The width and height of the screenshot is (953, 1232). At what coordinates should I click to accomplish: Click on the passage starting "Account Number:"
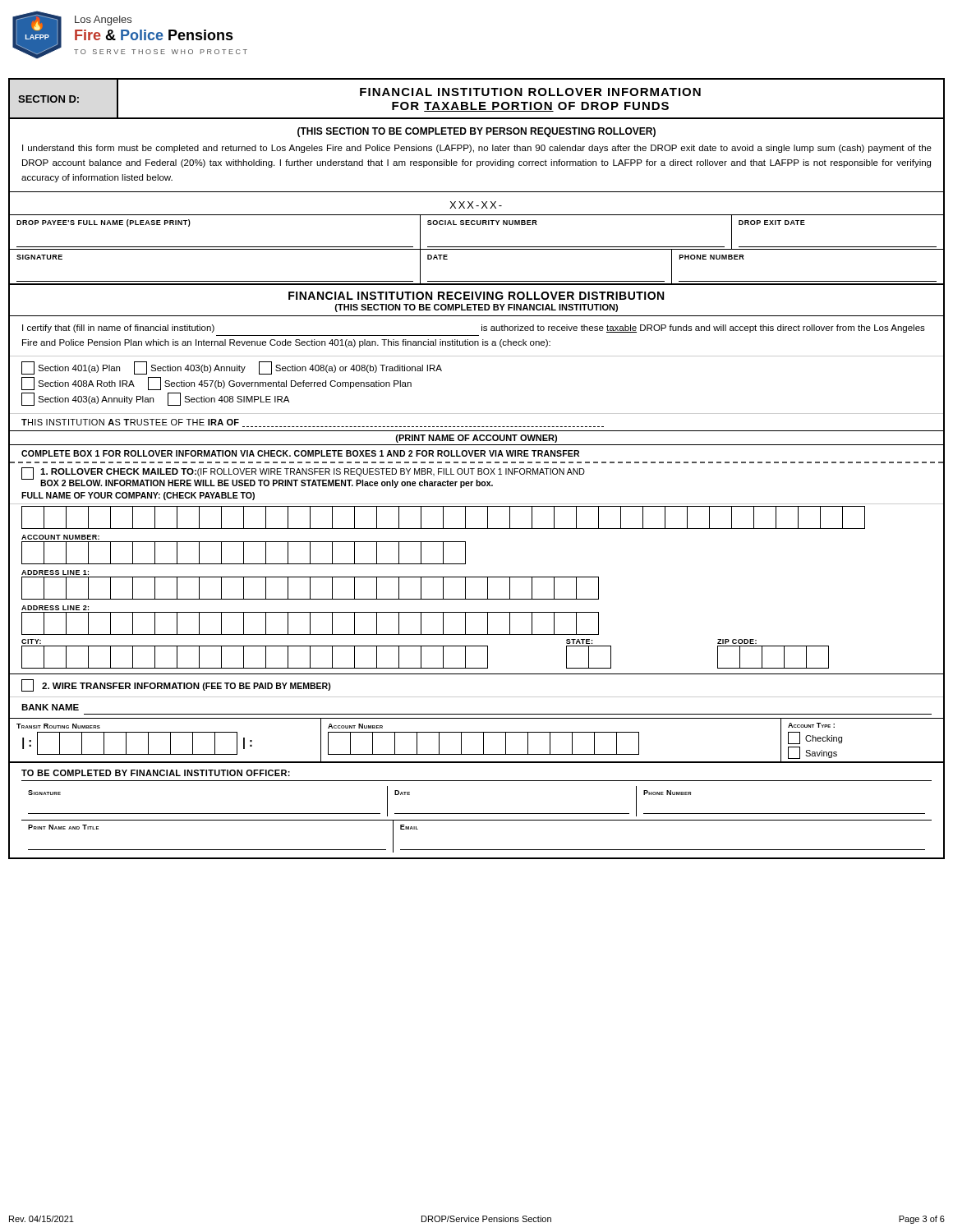(61, 537)
